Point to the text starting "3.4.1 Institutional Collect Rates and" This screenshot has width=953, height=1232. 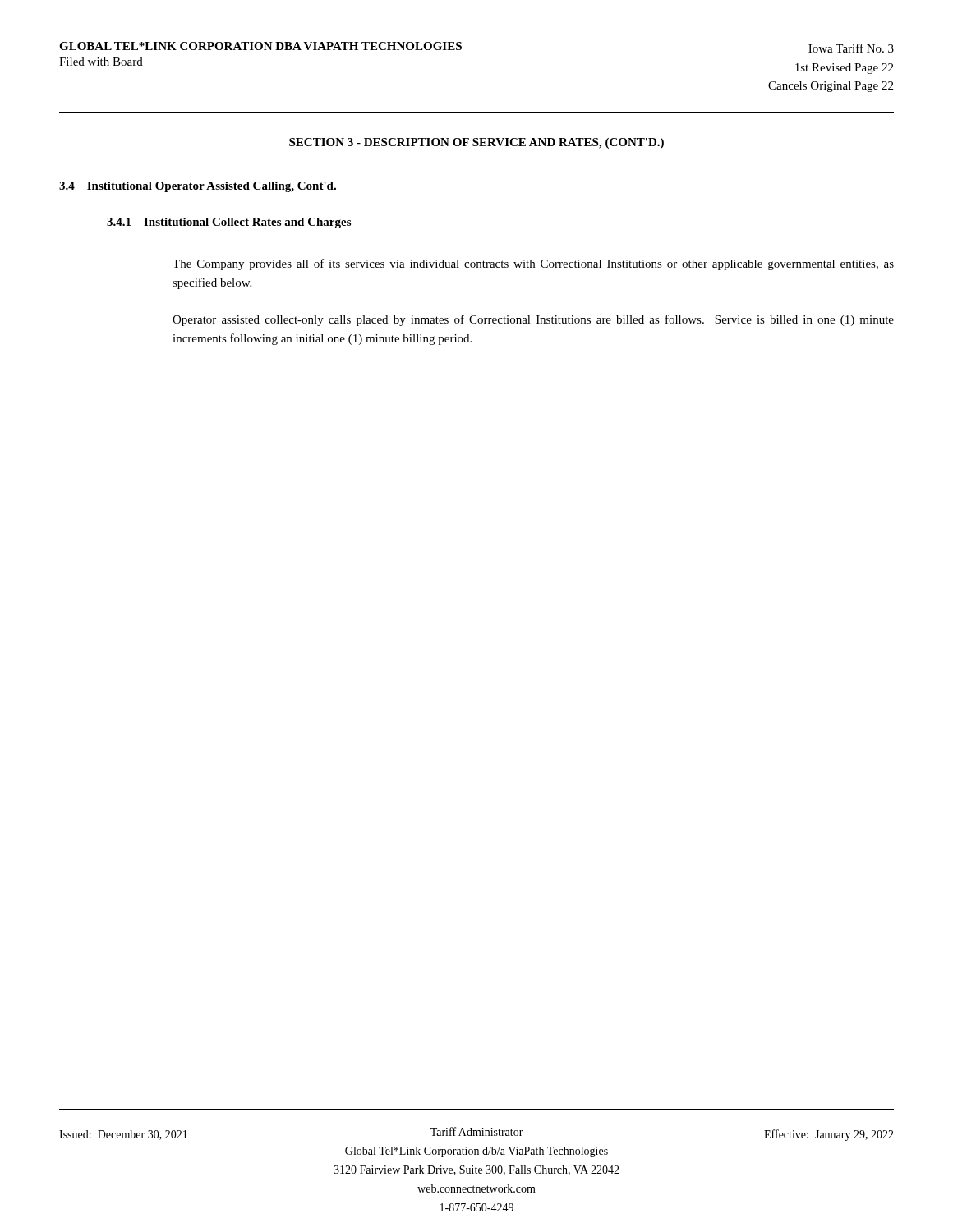(x=229, y=222)
